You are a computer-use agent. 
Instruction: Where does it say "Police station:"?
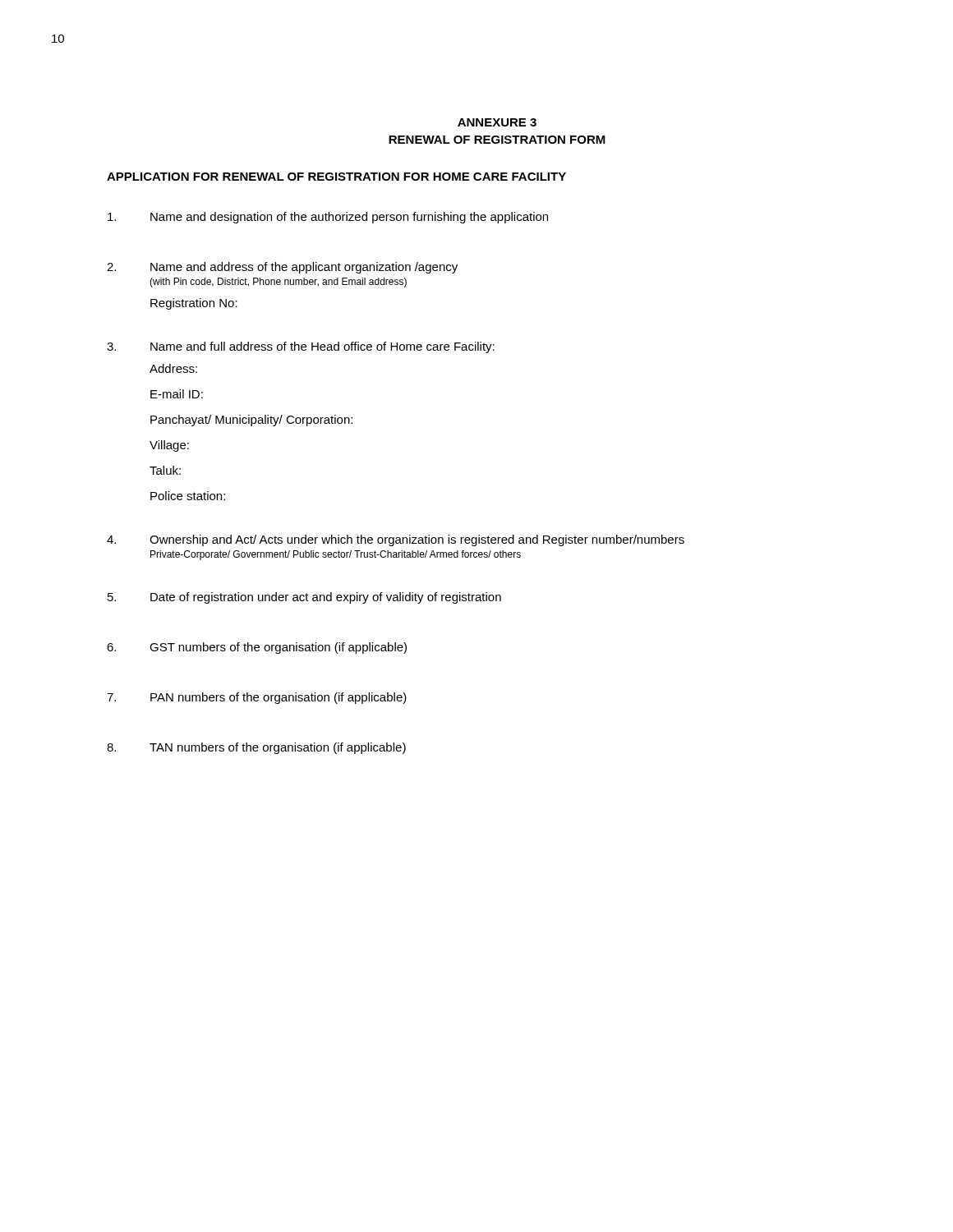coord(188,496)
